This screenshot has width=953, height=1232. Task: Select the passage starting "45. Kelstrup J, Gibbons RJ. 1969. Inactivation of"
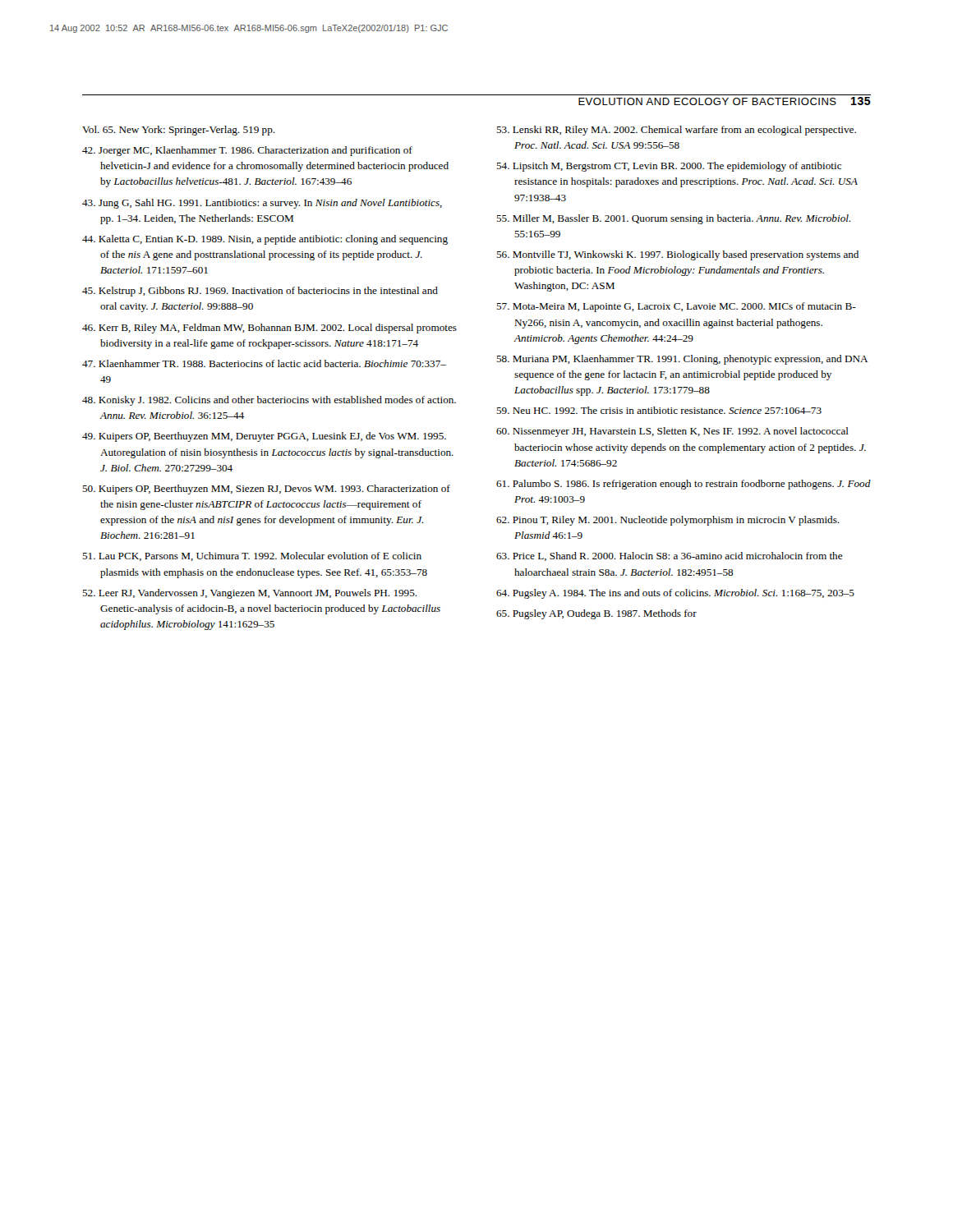(x=260, y=298)
